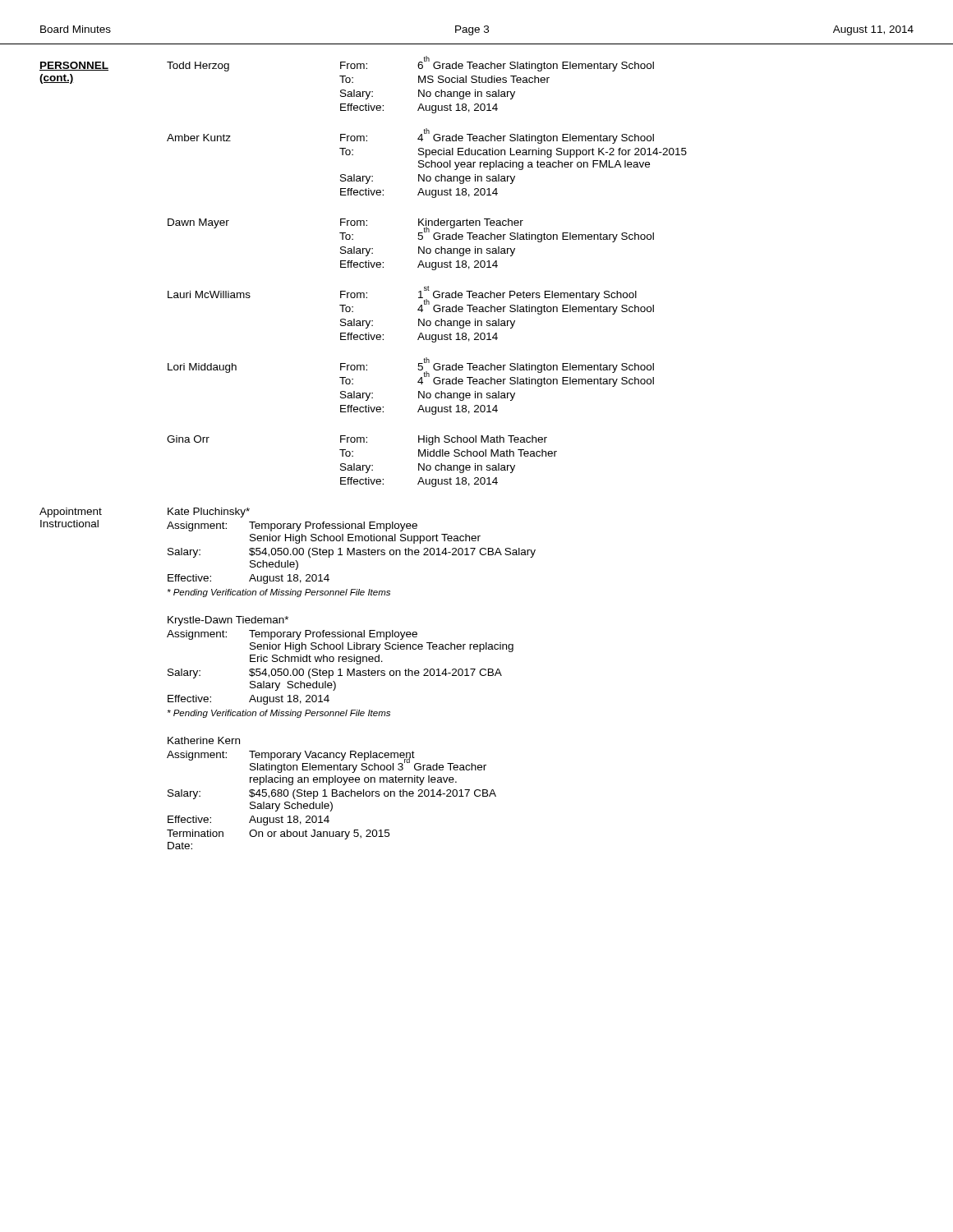Click on the text block with the text "Katherine Kern Assignment:"

pyautogui.click(x=476, y=794)
